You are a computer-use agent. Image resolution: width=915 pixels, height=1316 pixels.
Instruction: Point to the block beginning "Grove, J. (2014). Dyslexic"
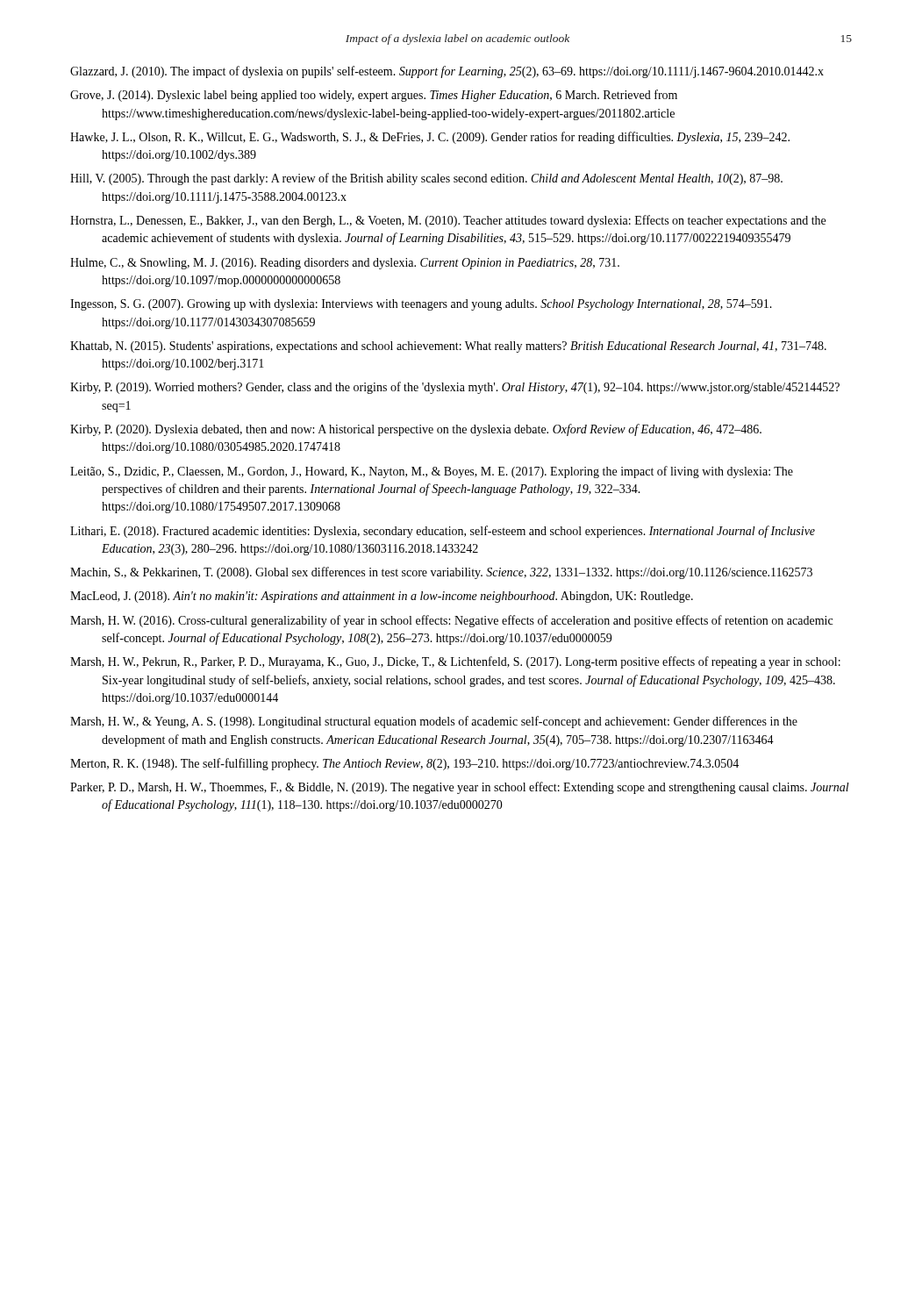(x=374, y=104)
